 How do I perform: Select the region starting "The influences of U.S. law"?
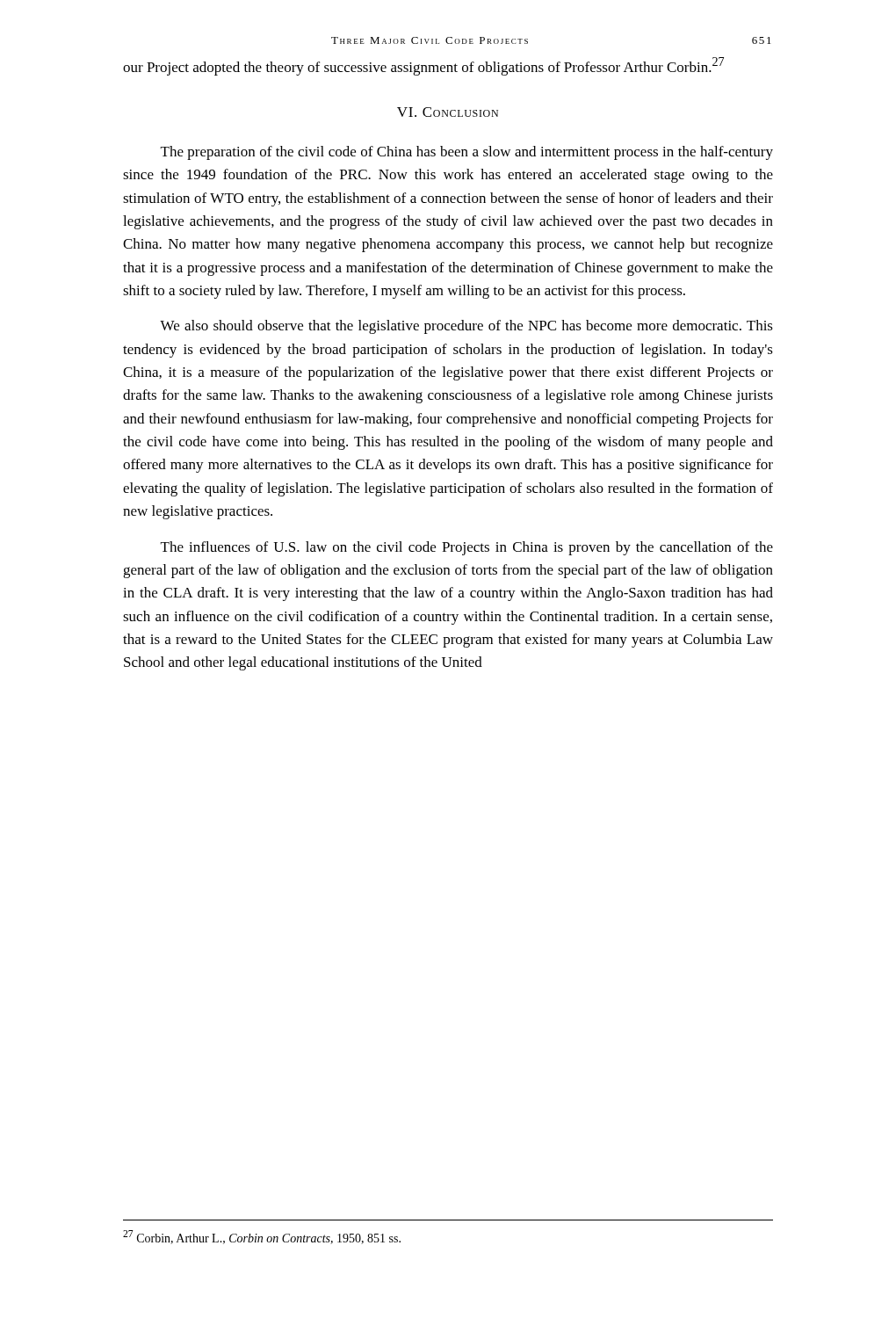448,604
